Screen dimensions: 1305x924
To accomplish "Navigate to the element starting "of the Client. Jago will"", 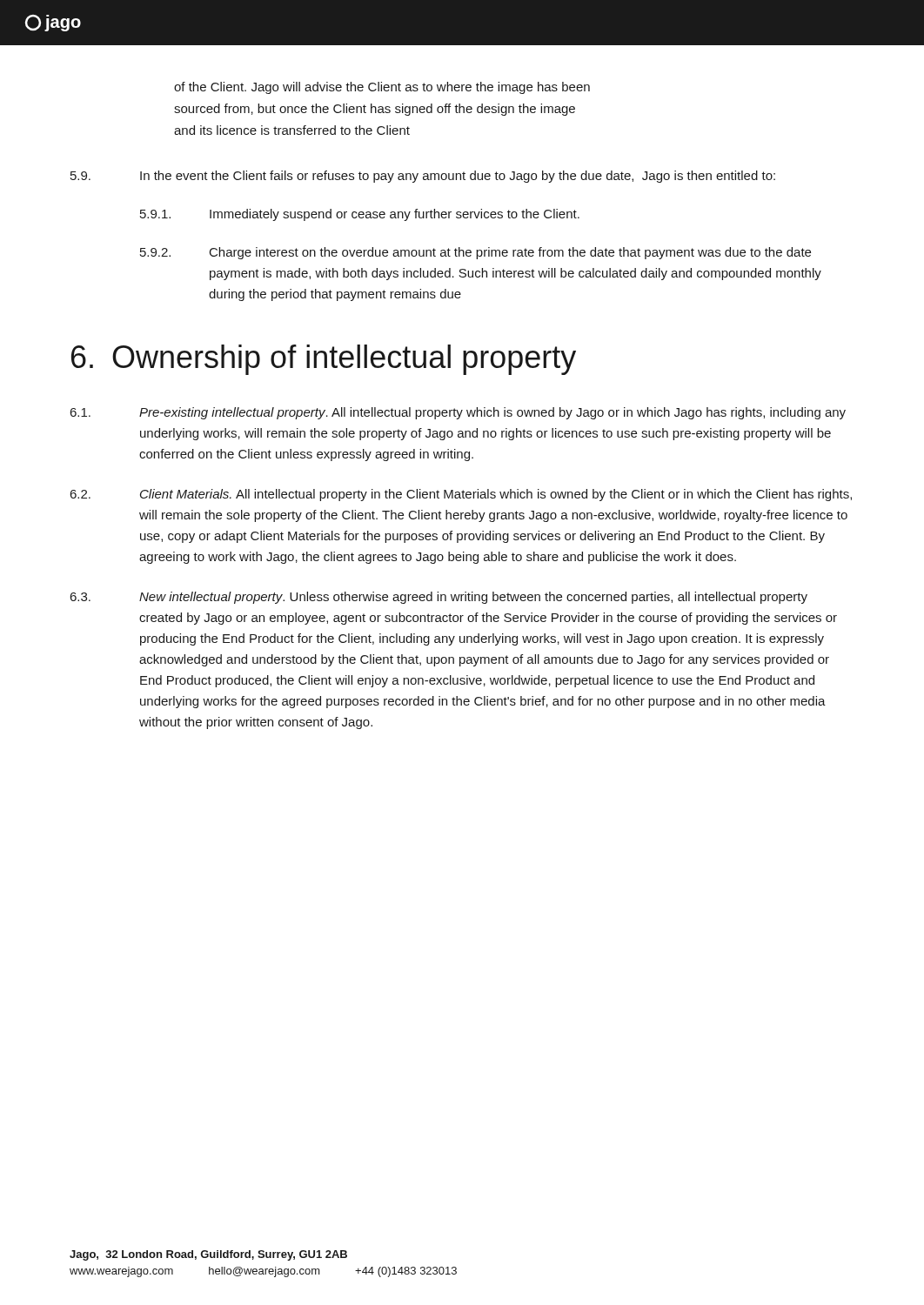I will [382, 108].
